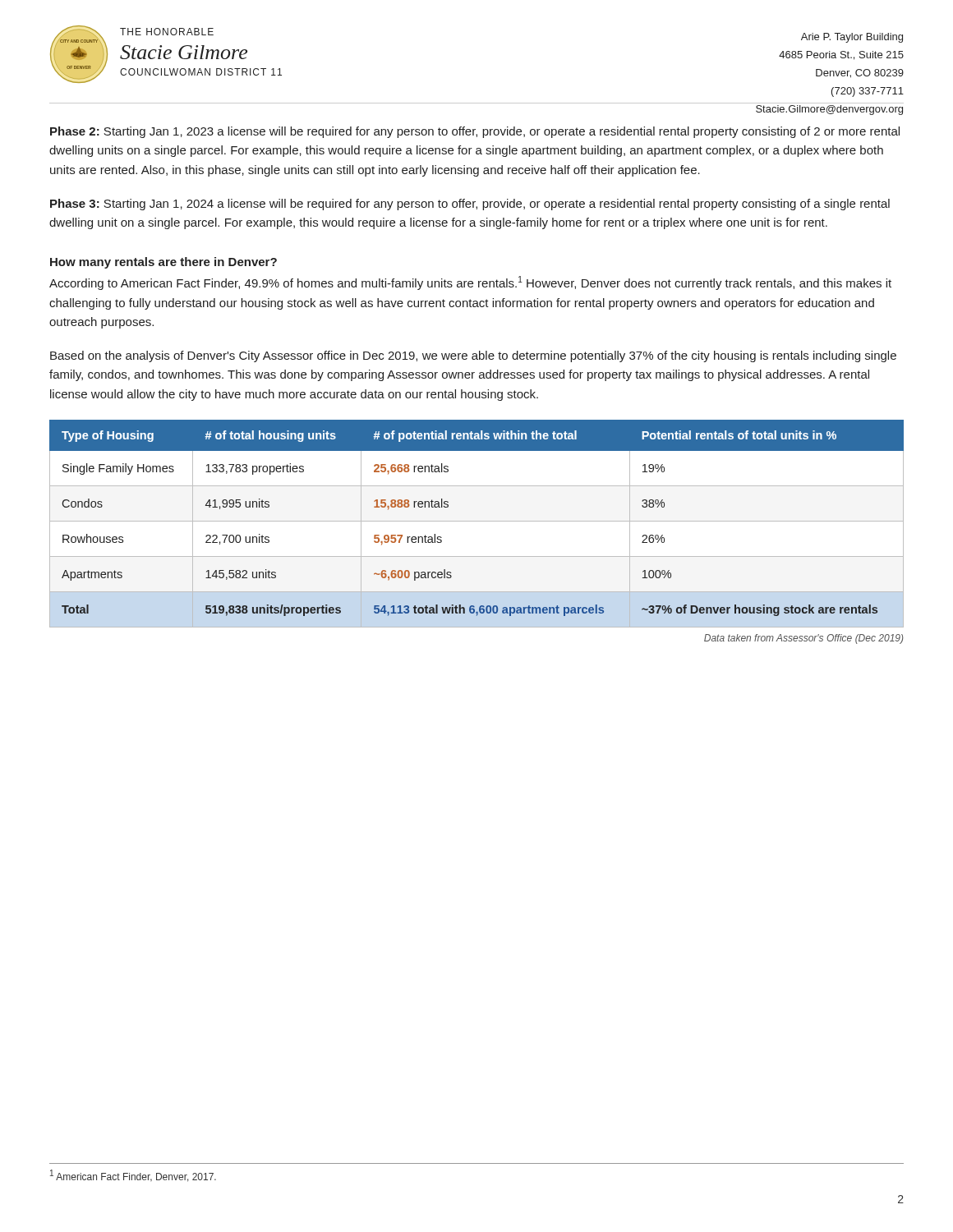This screenshot has height=1232, width=953.
Task: Find the text starting "1 American Fact Finder, Denver, 2017."
Action: coord(133,1176)
